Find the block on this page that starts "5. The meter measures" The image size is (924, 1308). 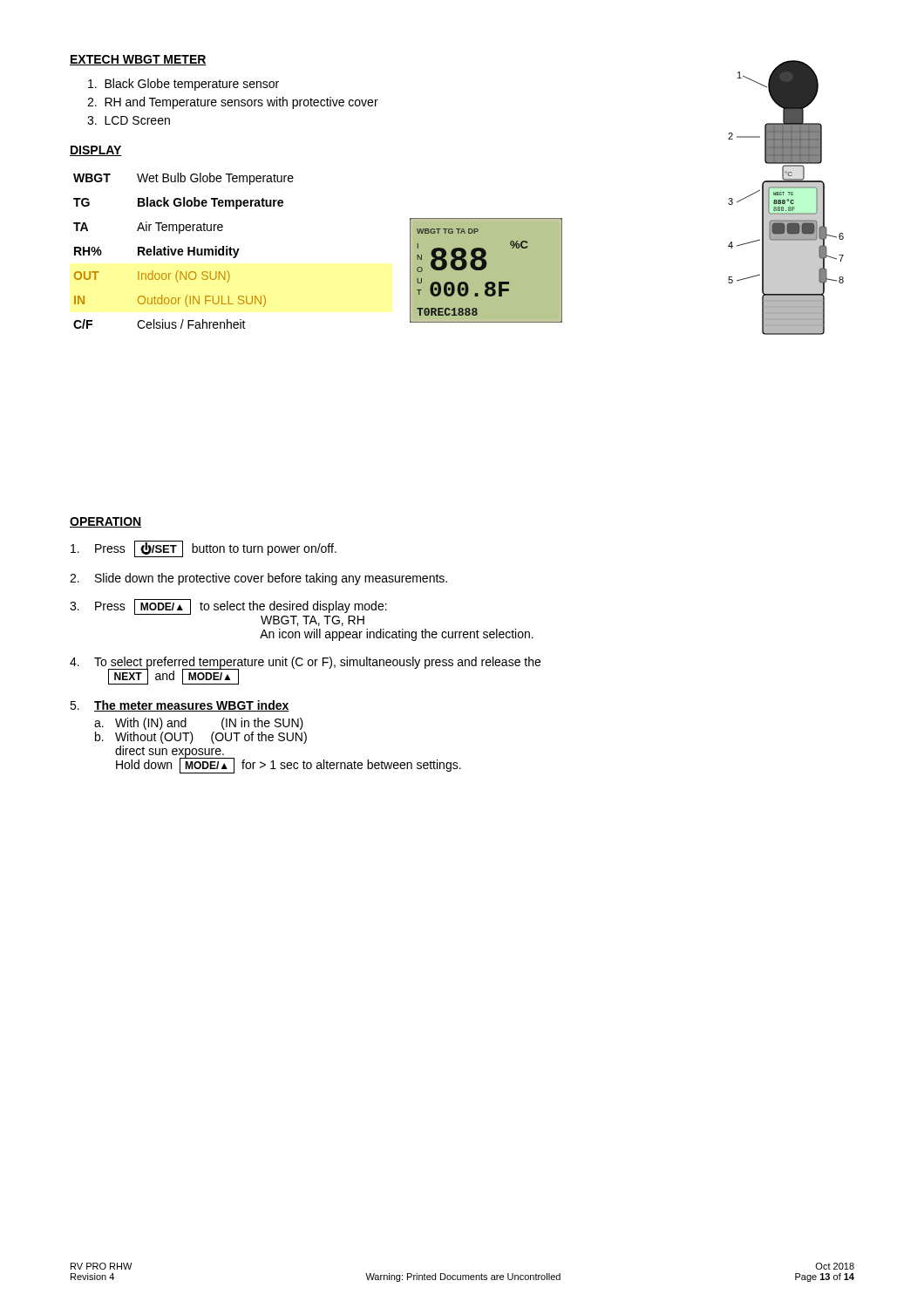point(266,736)
